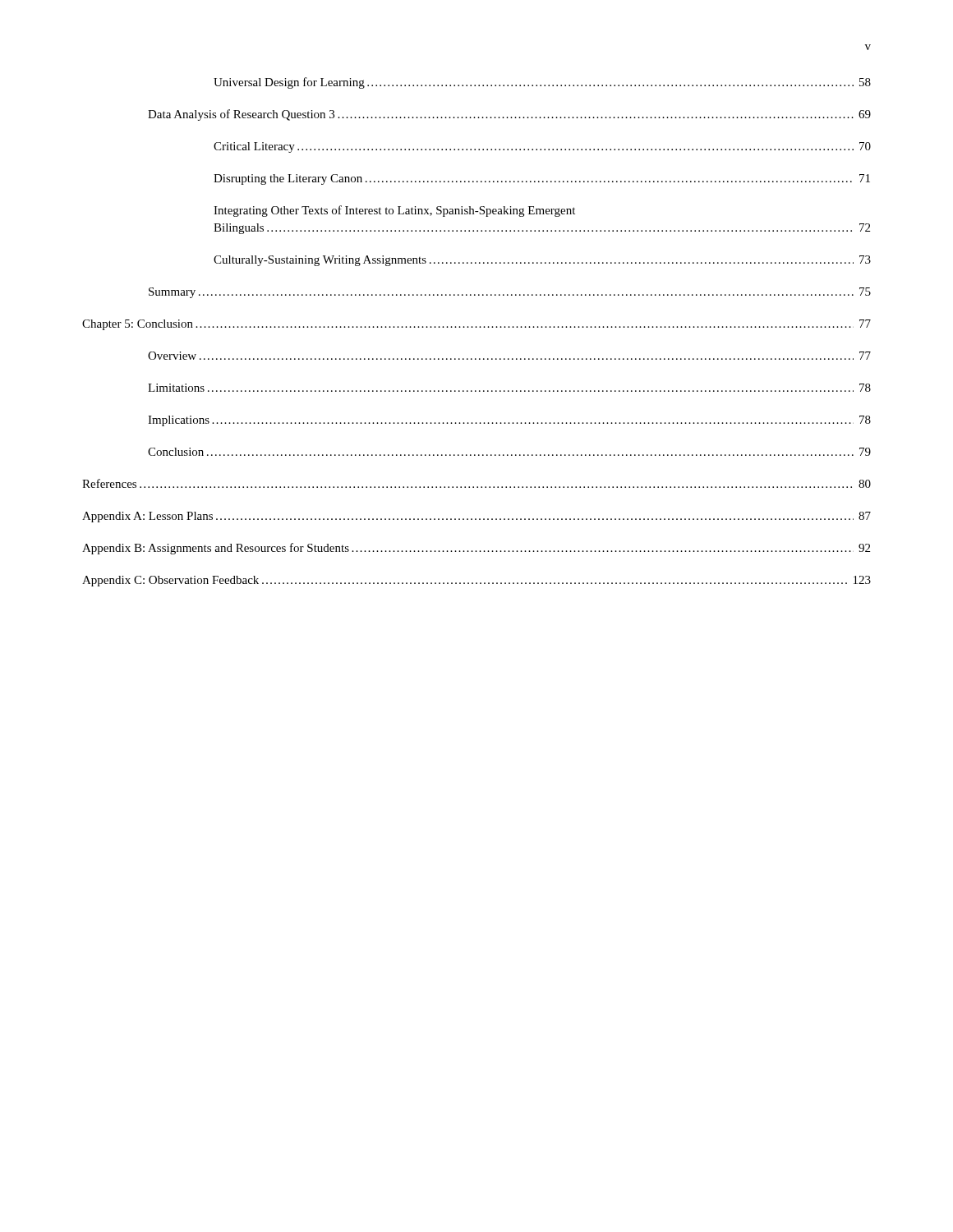The height and width of the screenshot is (1232, 953).
Task: Locate the list item that says "Implications 78"
Action: coord(509,420)
